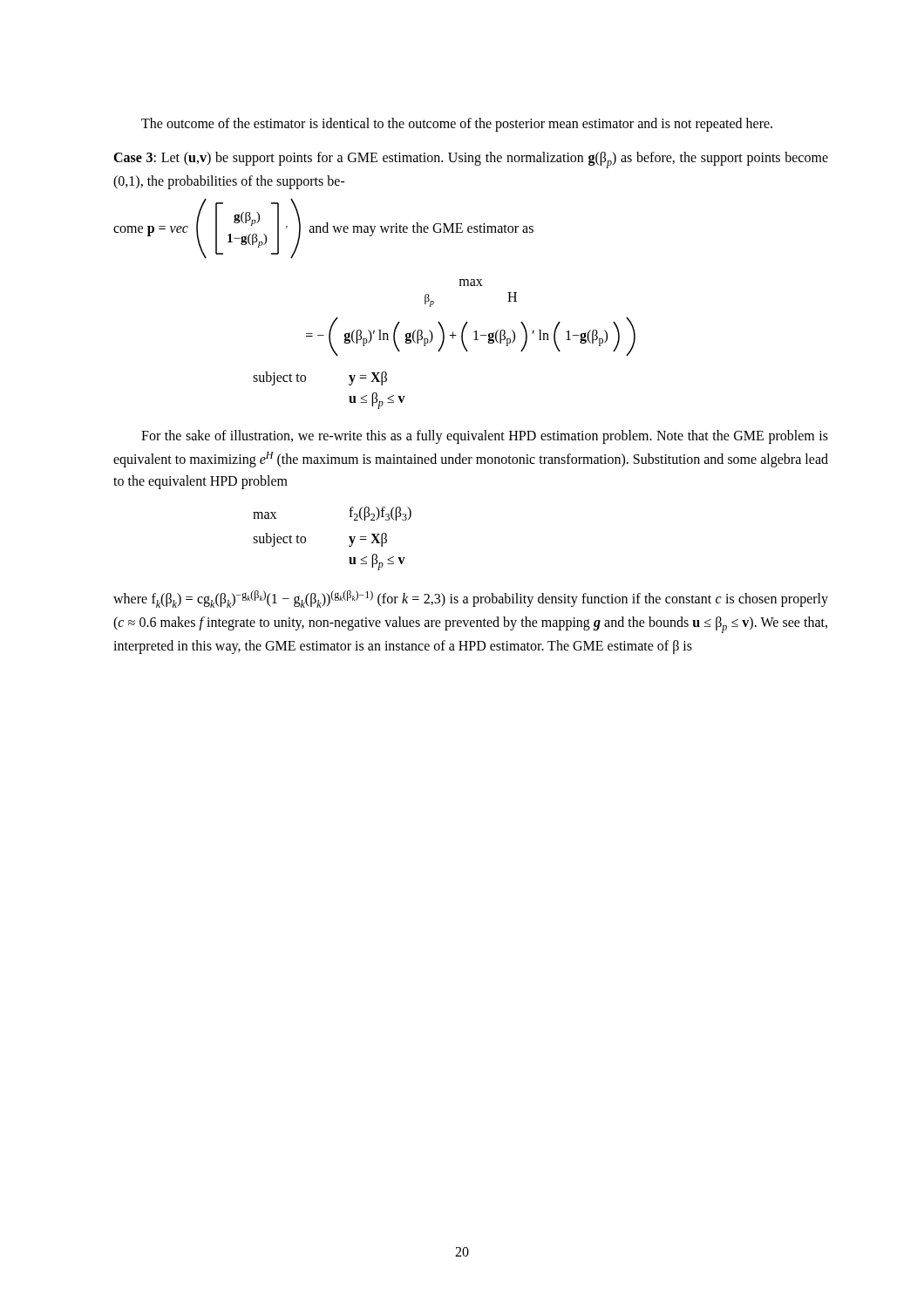Navigate to the text block starting "Case 3: Let (u,v) be support points"
The height and width of the screenshot is (1308, 924).
[471, 169]
